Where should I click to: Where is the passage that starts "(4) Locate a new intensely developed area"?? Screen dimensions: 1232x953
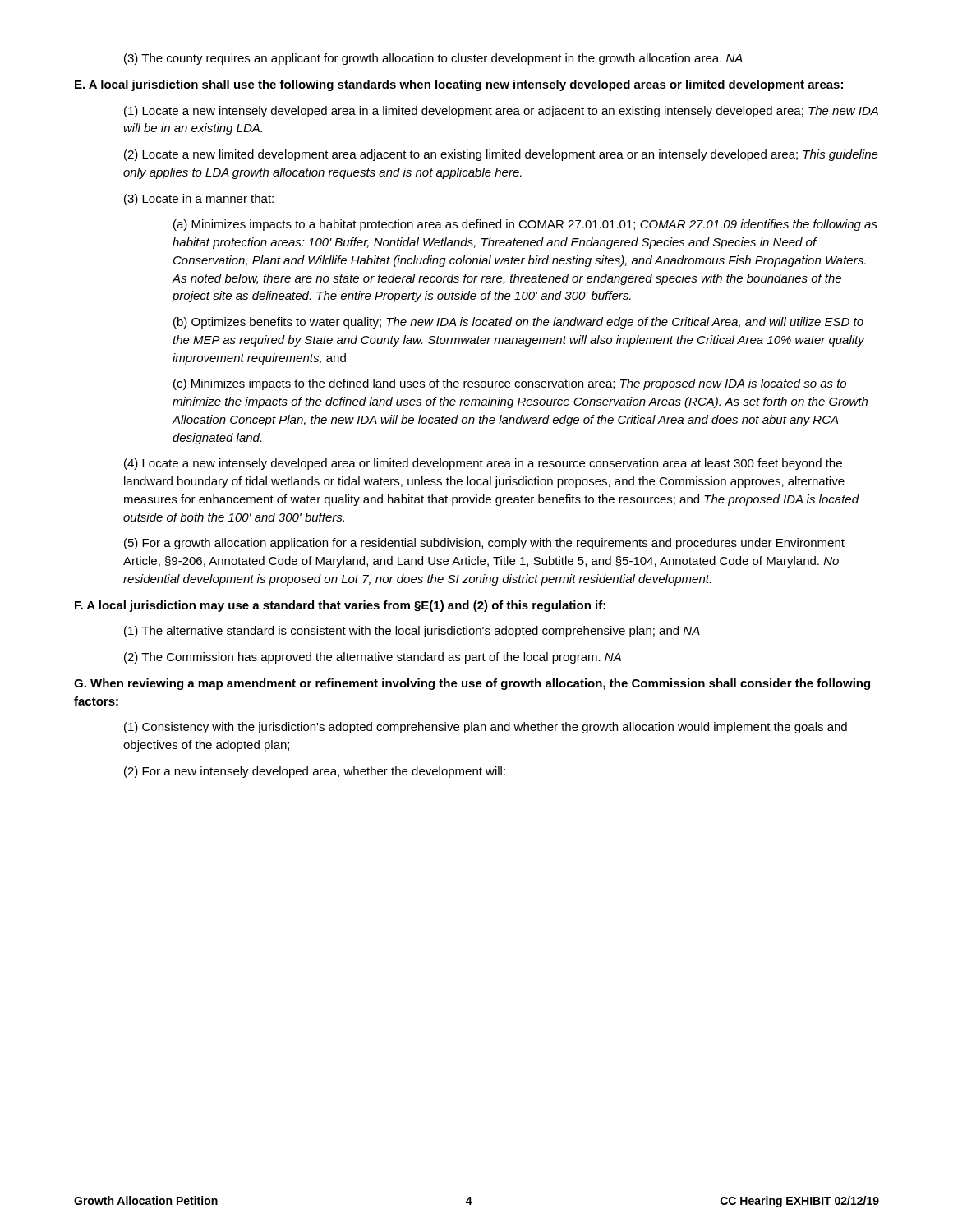[501, 490]
